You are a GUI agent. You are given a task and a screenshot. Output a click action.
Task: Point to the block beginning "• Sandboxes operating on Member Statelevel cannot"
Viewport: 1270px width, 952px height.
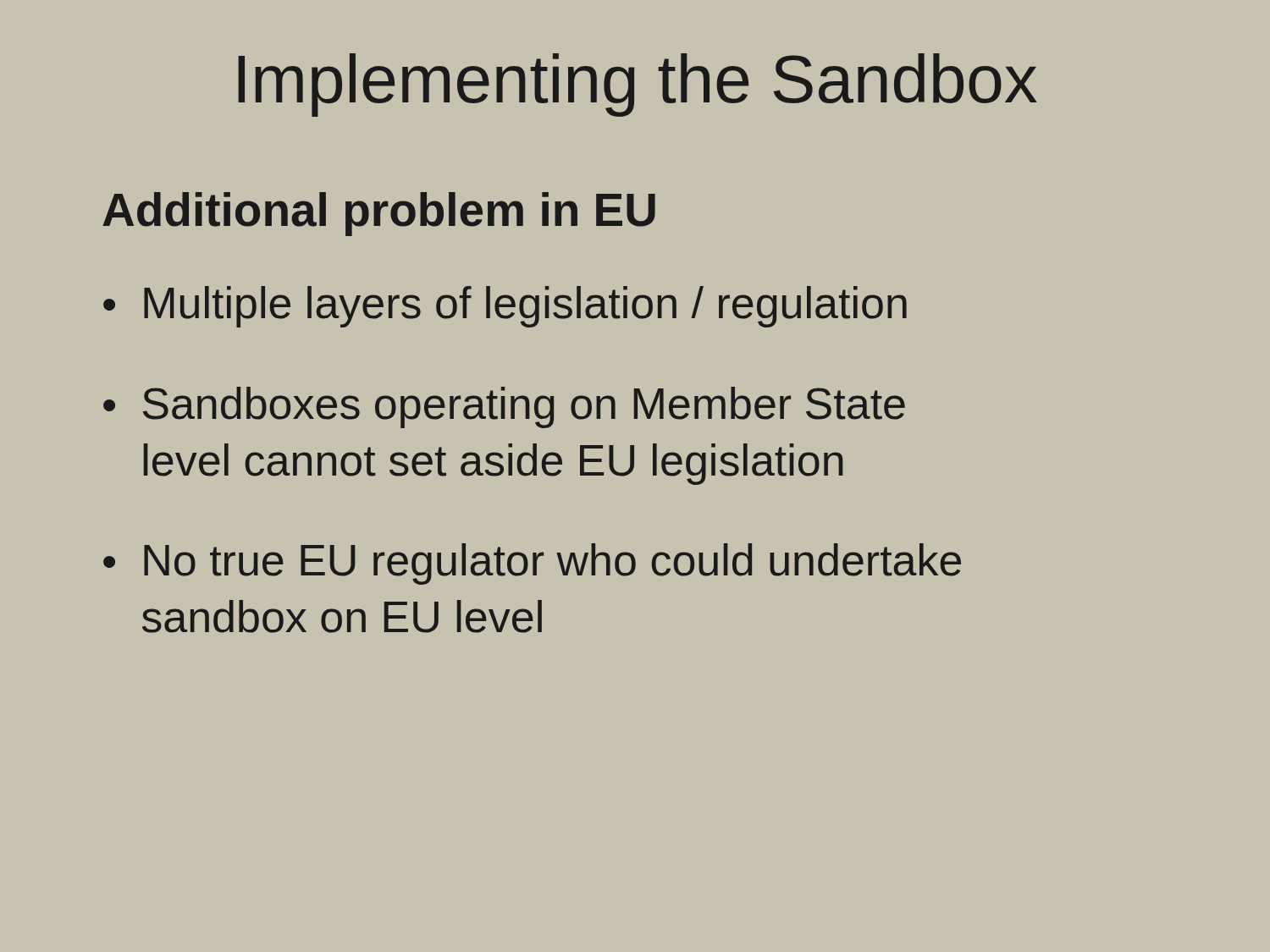click(504, 432)
